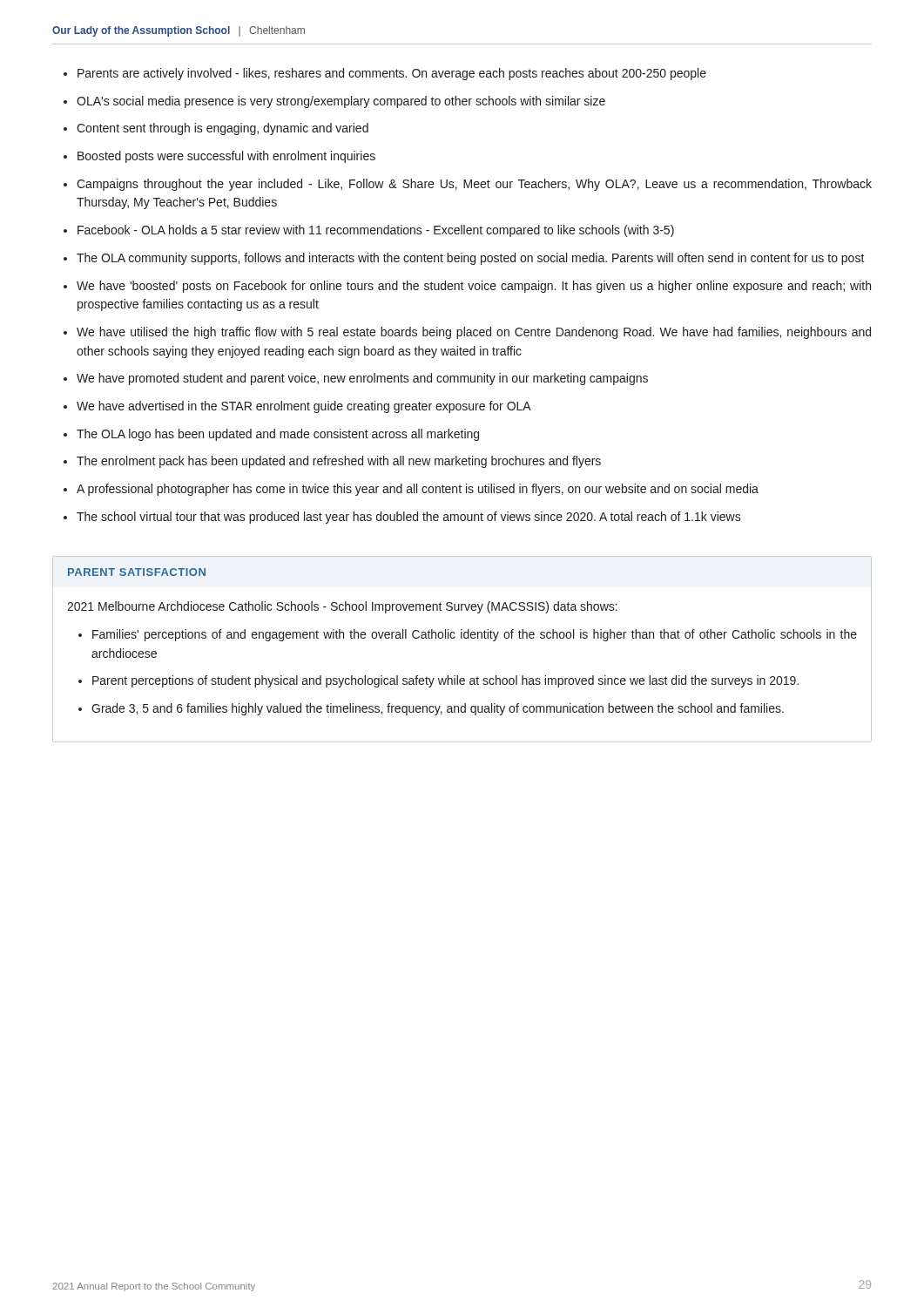The height and width of the screenshot is (1307, 924).
Task: Point to the element starting "A professional photographer has come in twice this"
Action: 418,489
